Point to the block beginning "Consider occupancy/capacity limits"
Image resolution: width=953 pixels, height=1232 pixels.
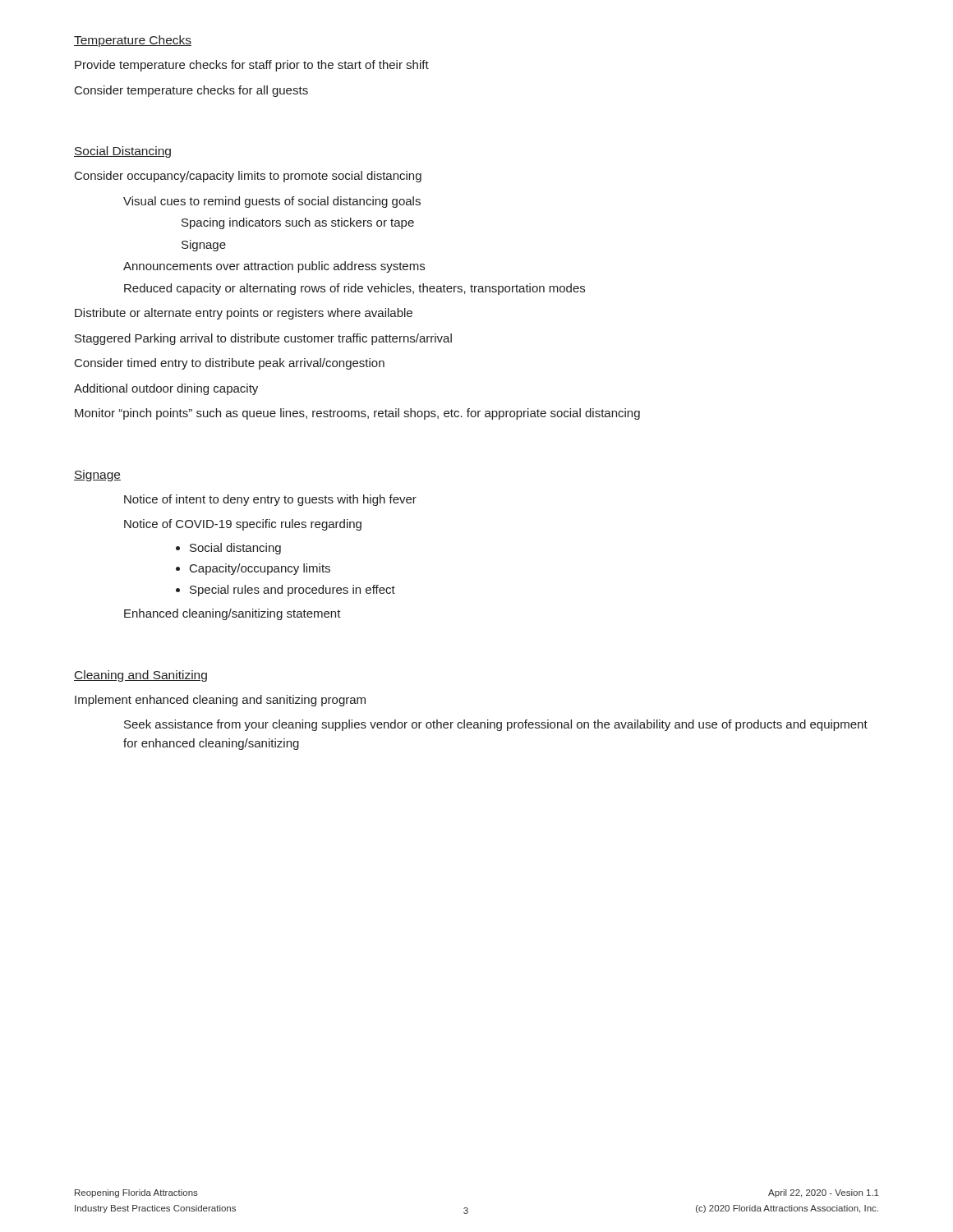click(248, 175)
